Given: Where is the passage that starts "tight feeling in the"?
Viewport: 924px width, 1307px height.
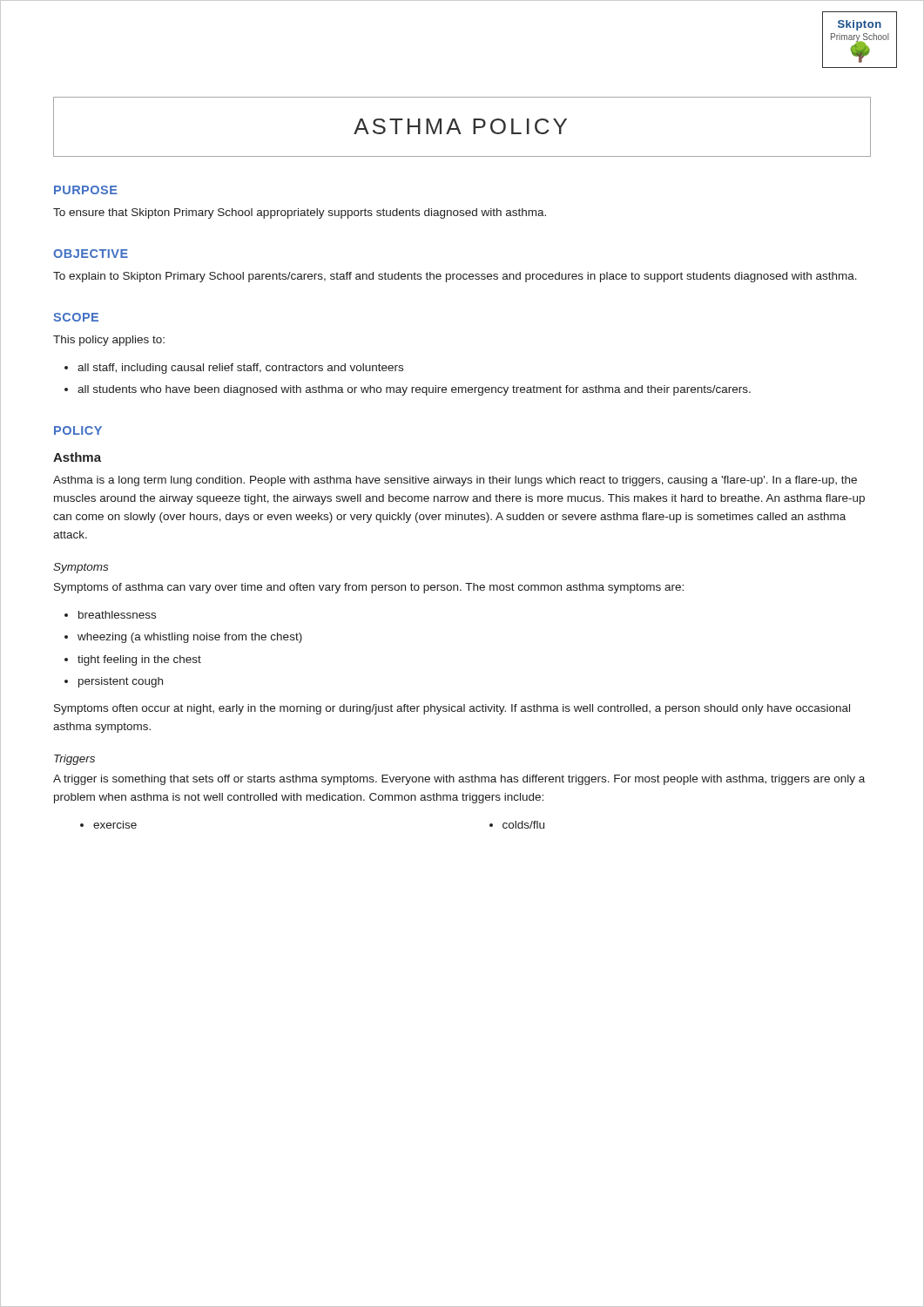Looking at the screenshot, I should coord(133,660).
